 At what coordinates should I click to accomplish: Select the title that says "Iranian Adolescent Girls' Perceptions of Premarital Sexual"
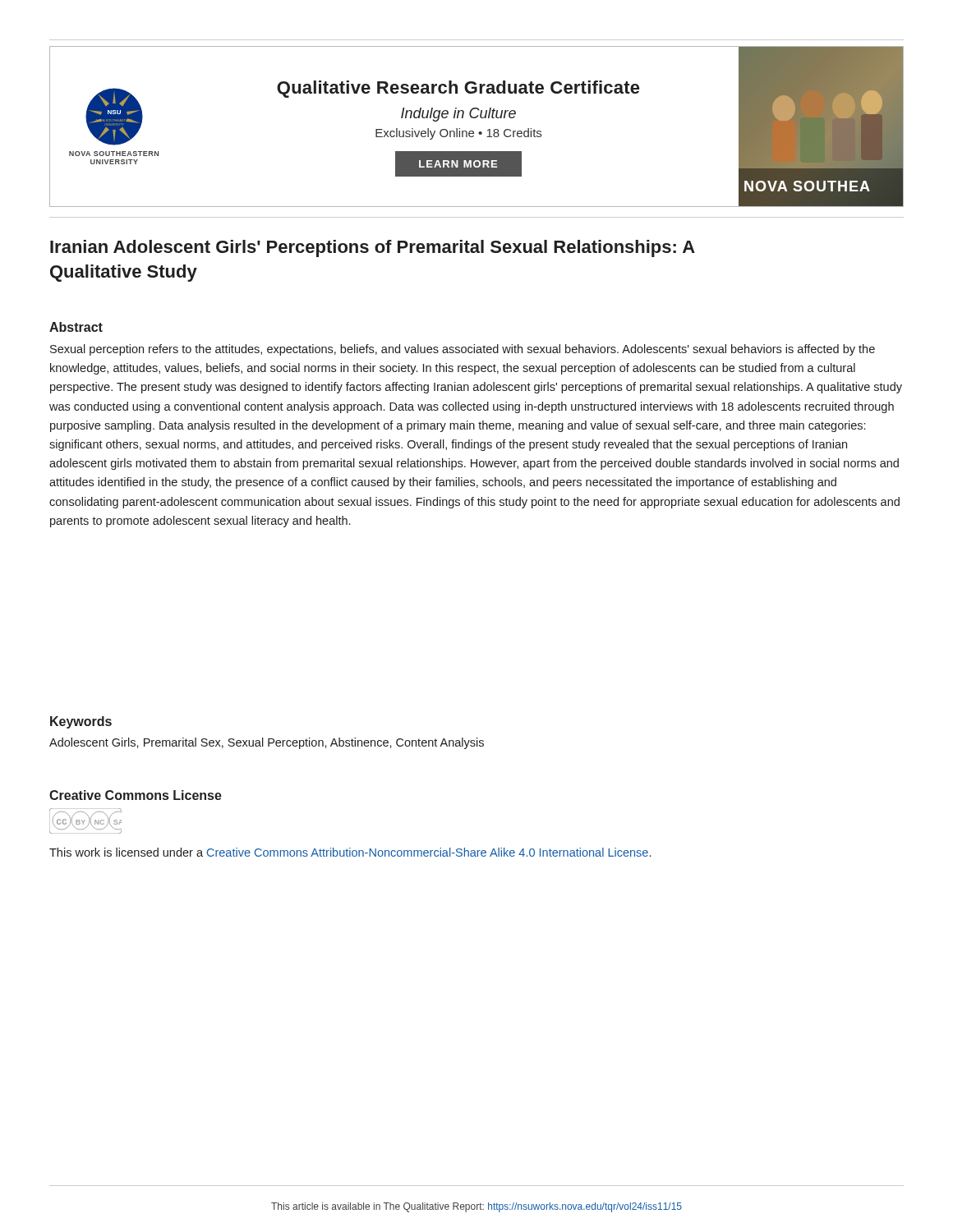click(476, 259)
